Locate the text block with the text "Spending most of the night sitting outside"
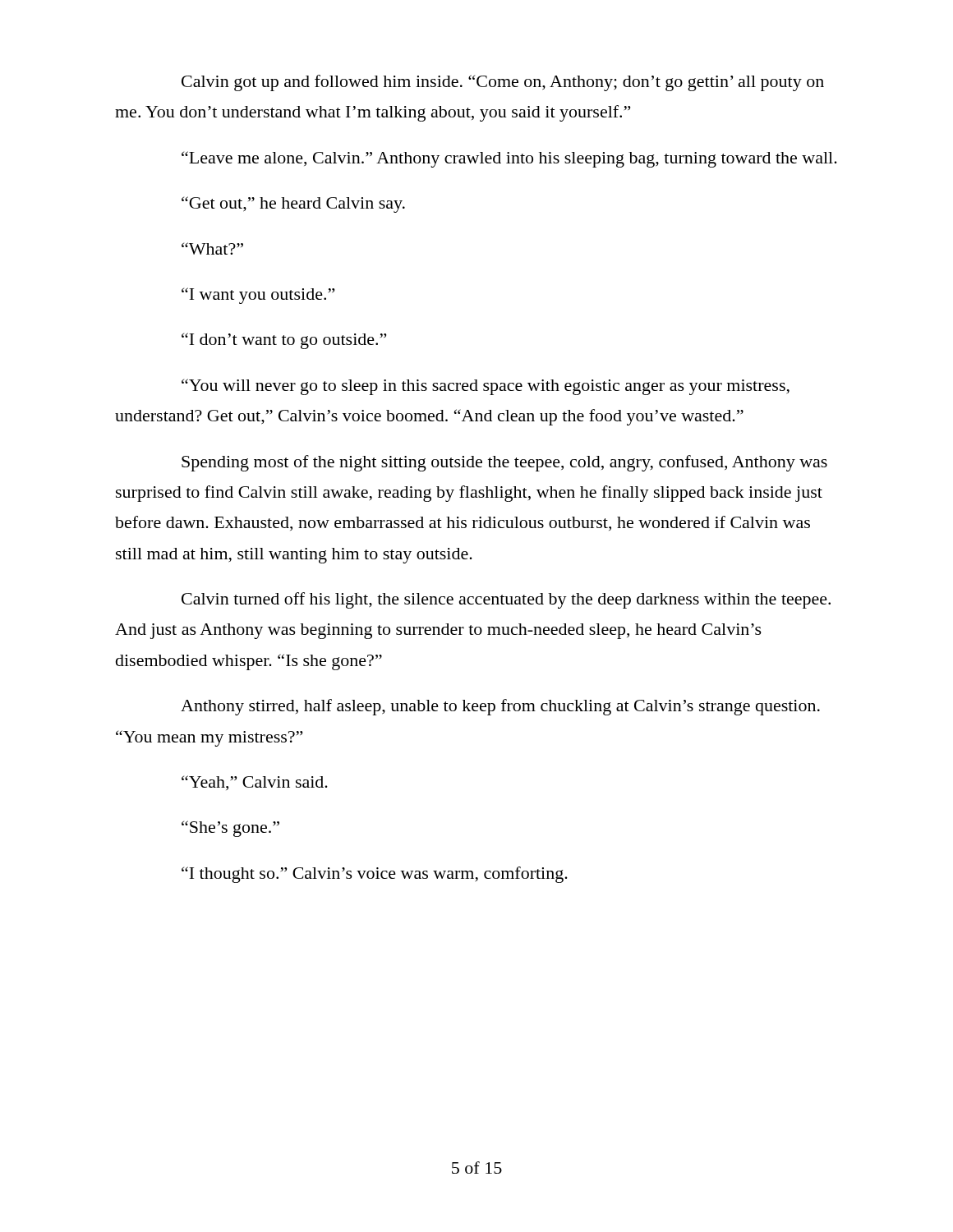The image size is (953, 1232). point(476,507)
